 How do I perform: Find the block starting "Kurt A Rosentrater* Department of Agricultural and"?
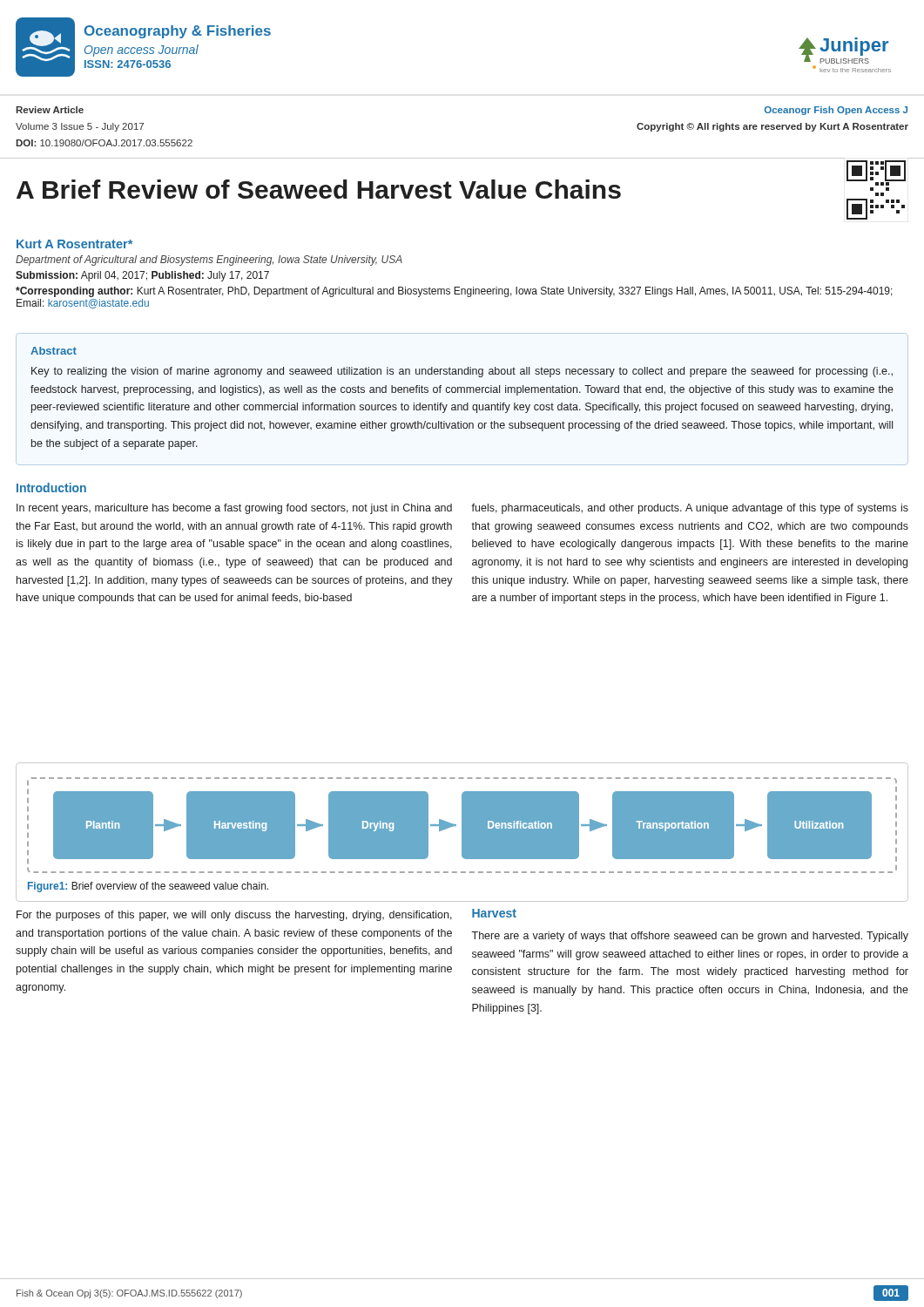point(74,244)
